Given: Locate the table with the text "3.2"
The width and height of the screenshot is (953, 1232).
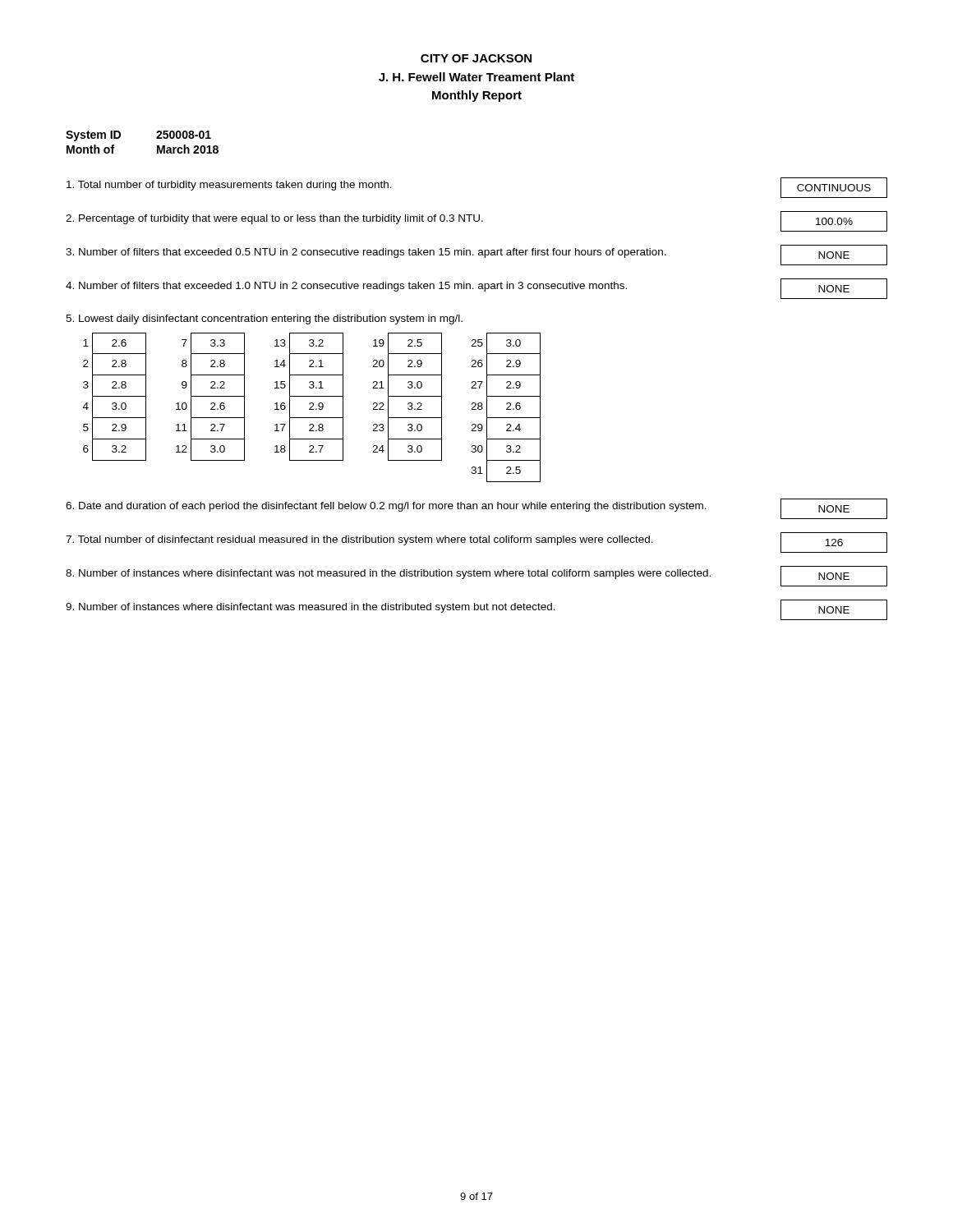Looking at the screenshot, I should pos(476,407).
